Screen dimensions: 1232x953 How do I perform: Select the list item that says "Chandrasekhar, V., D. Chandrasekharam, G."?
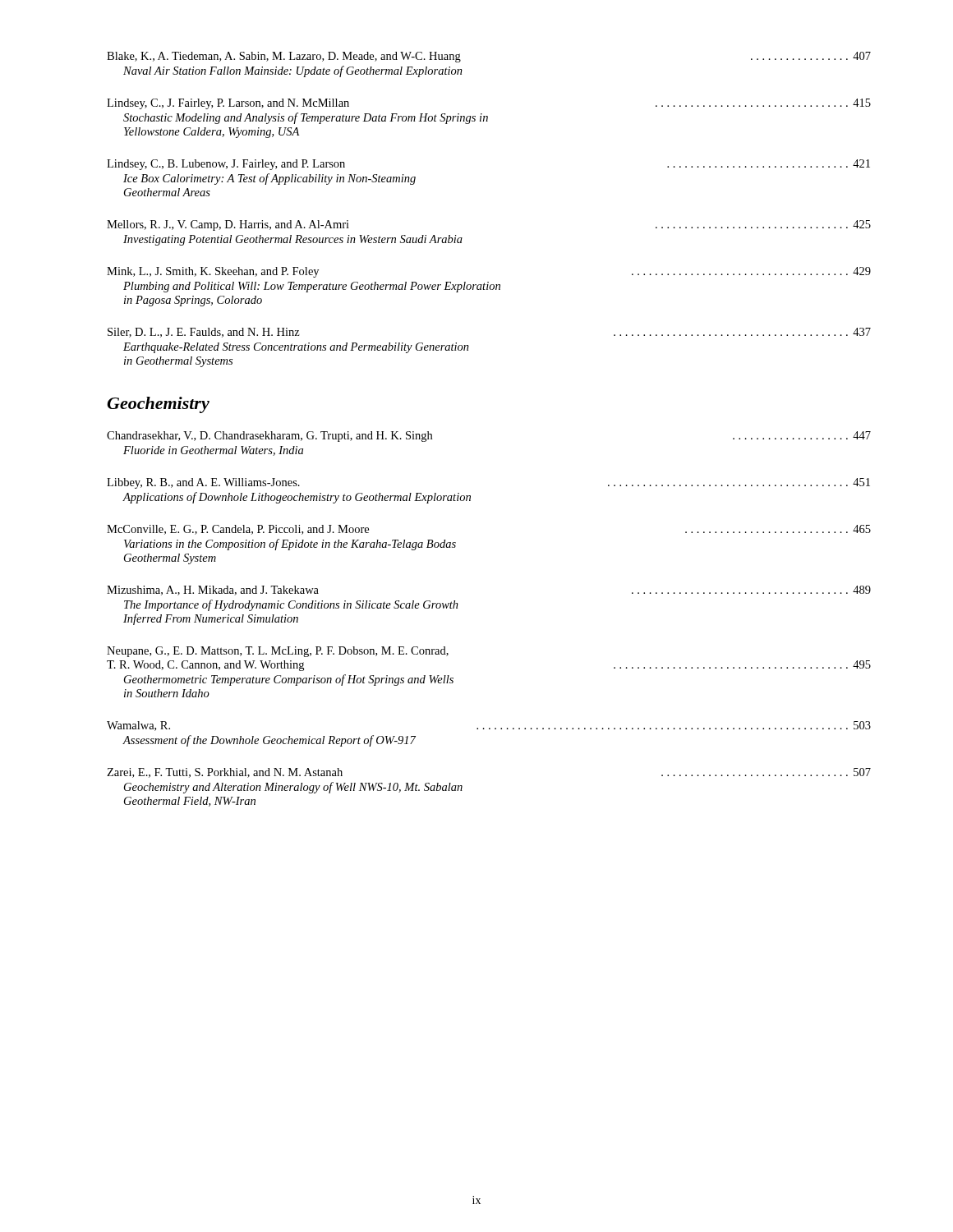pos(262,437)
